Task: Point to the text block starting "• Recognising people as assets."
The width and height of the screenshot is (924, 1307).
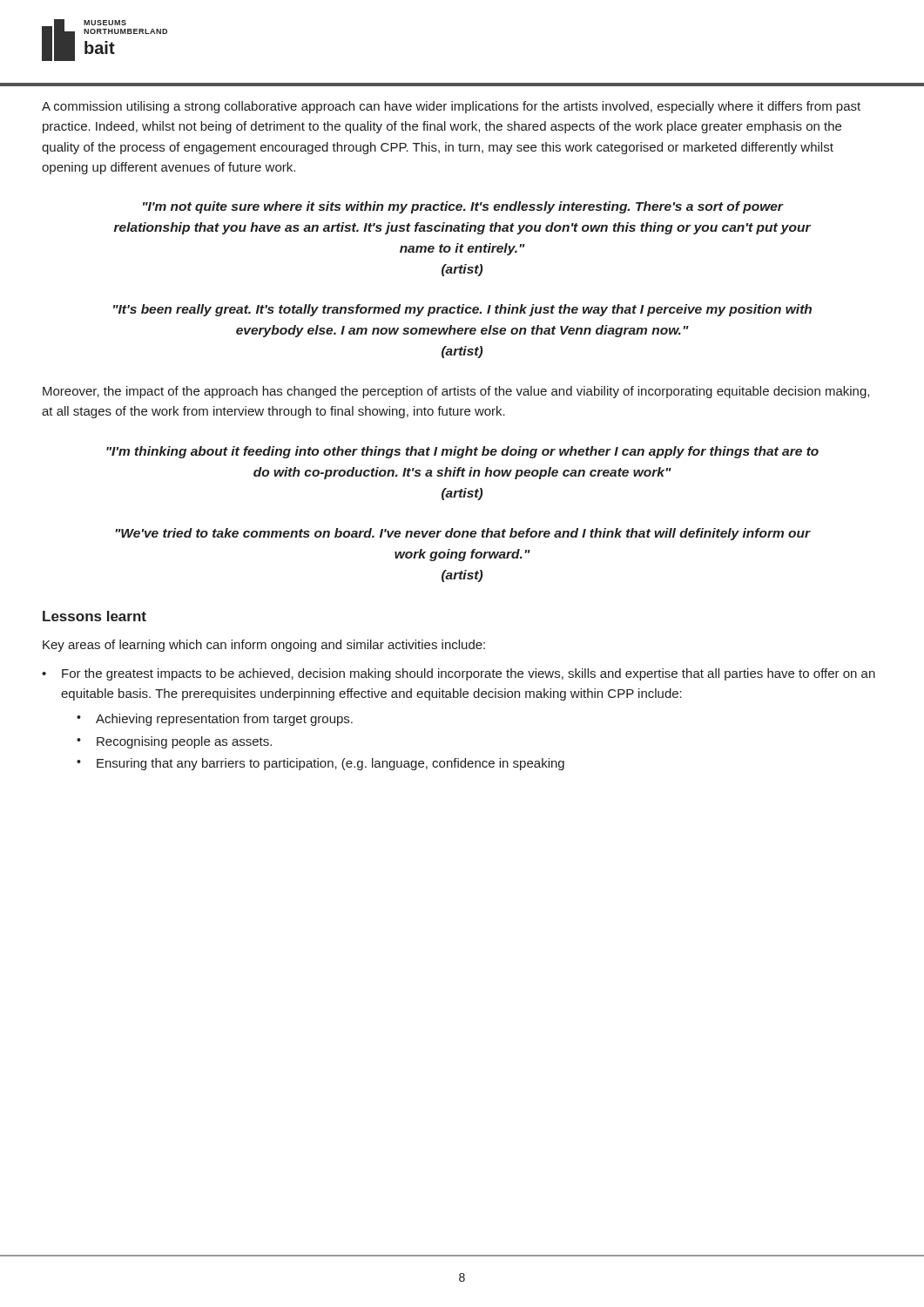Action: point(175,741)
